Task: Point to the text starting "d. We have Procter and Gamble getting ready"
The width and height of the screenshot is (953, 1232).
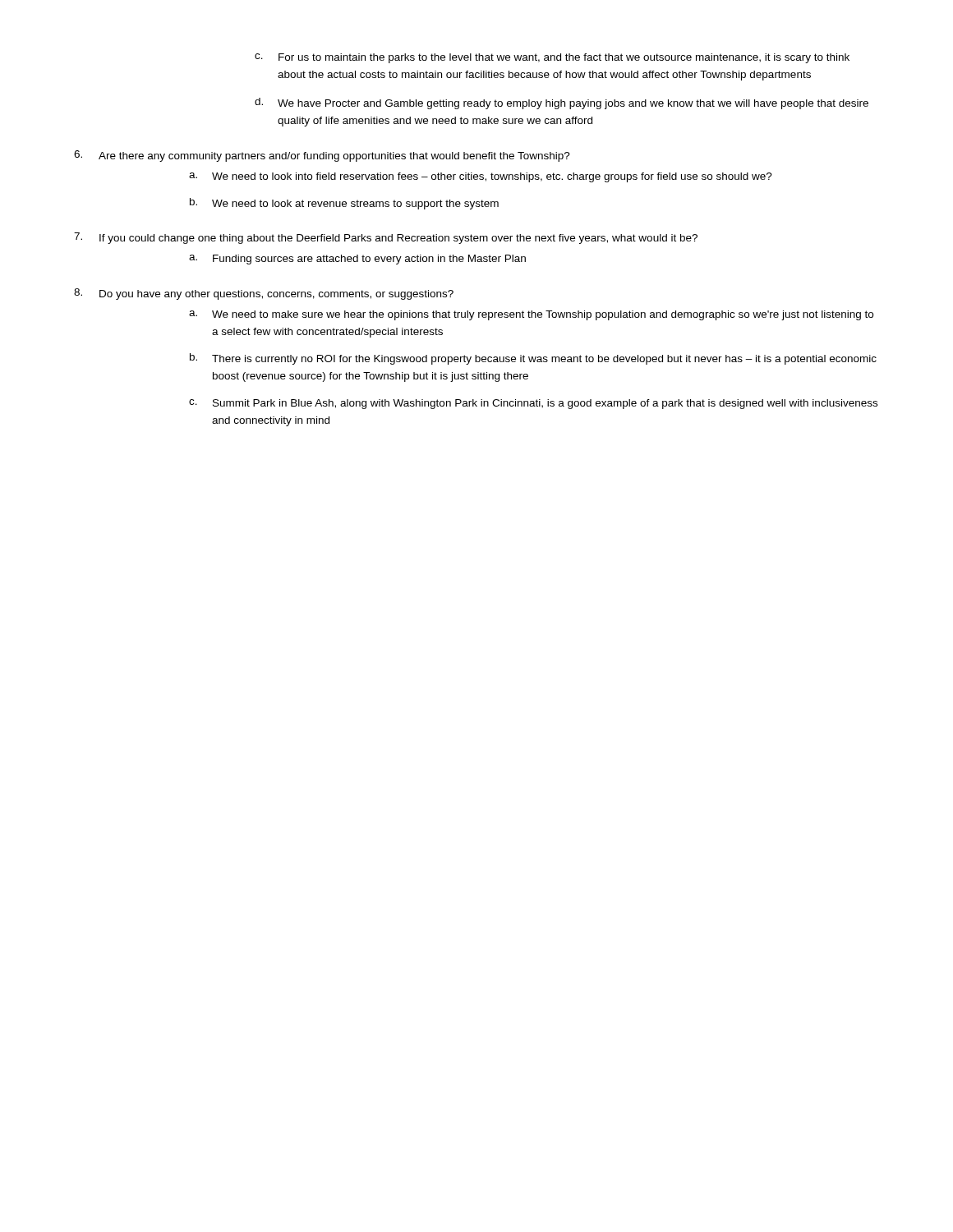Action: 567,112
